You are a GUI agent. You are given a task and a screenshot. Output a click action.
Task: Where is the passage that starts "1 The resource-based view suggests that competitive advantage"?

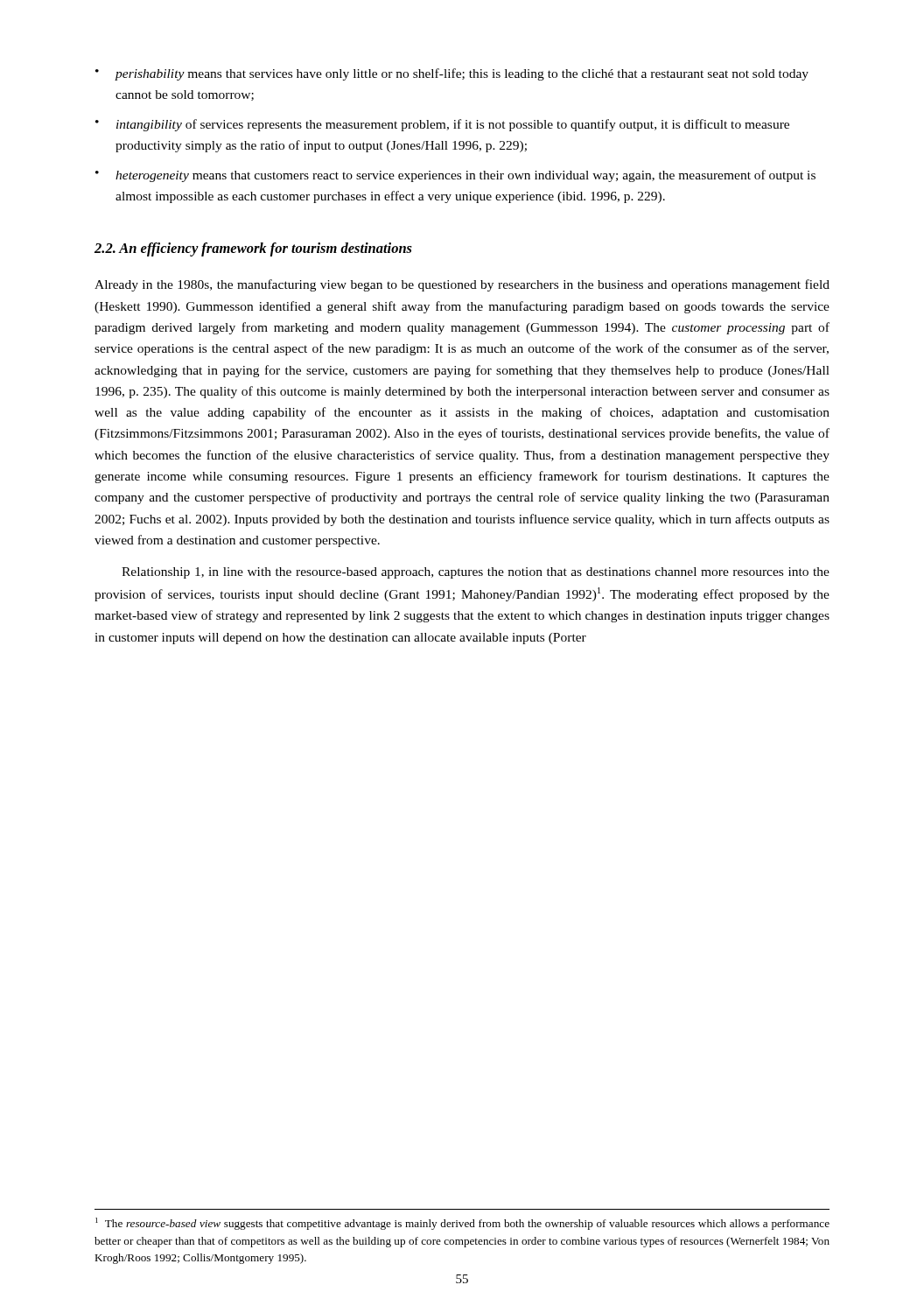point(462,1240)
